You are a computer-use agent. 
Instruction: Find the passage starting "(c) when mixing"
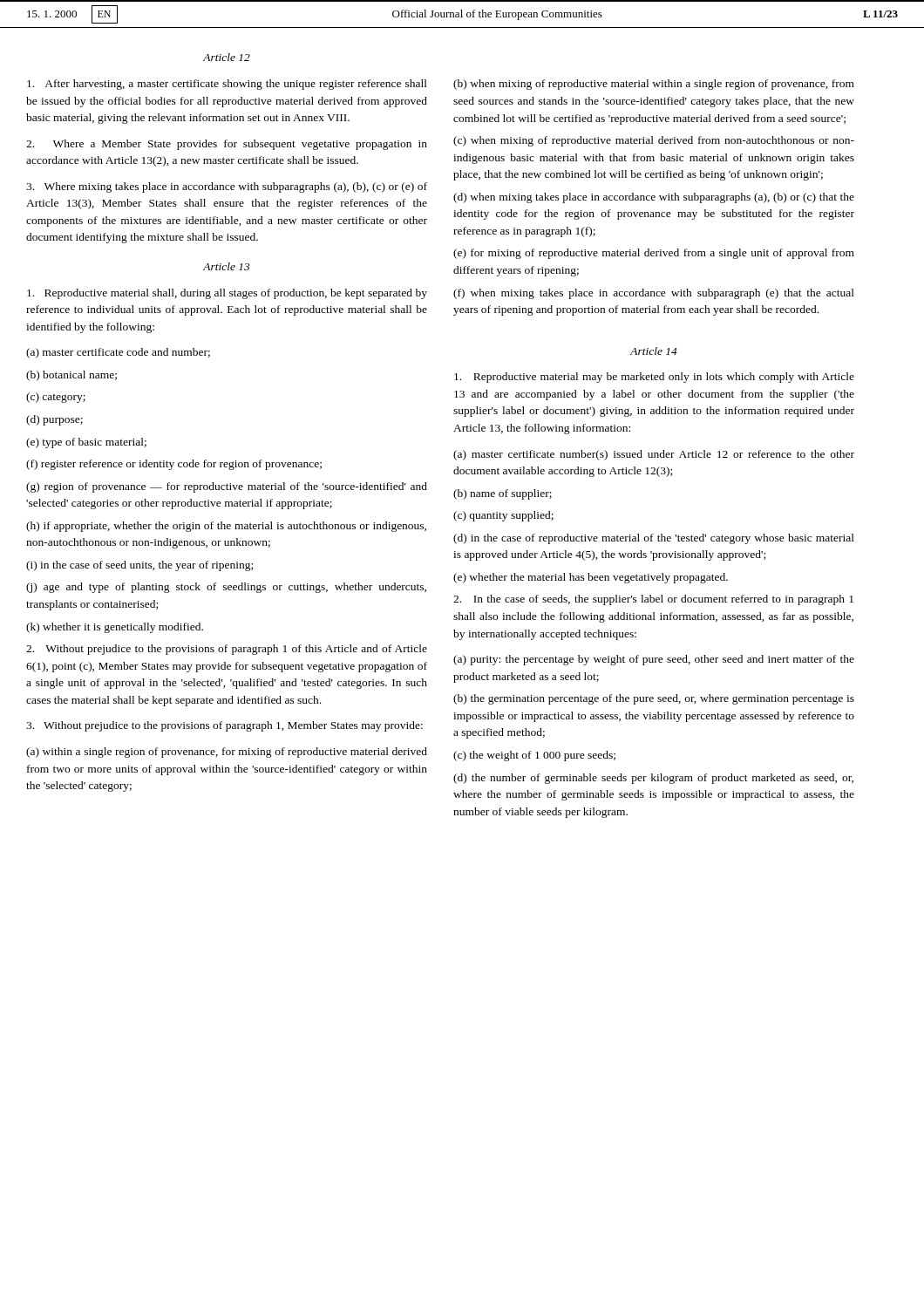point(654,157)
